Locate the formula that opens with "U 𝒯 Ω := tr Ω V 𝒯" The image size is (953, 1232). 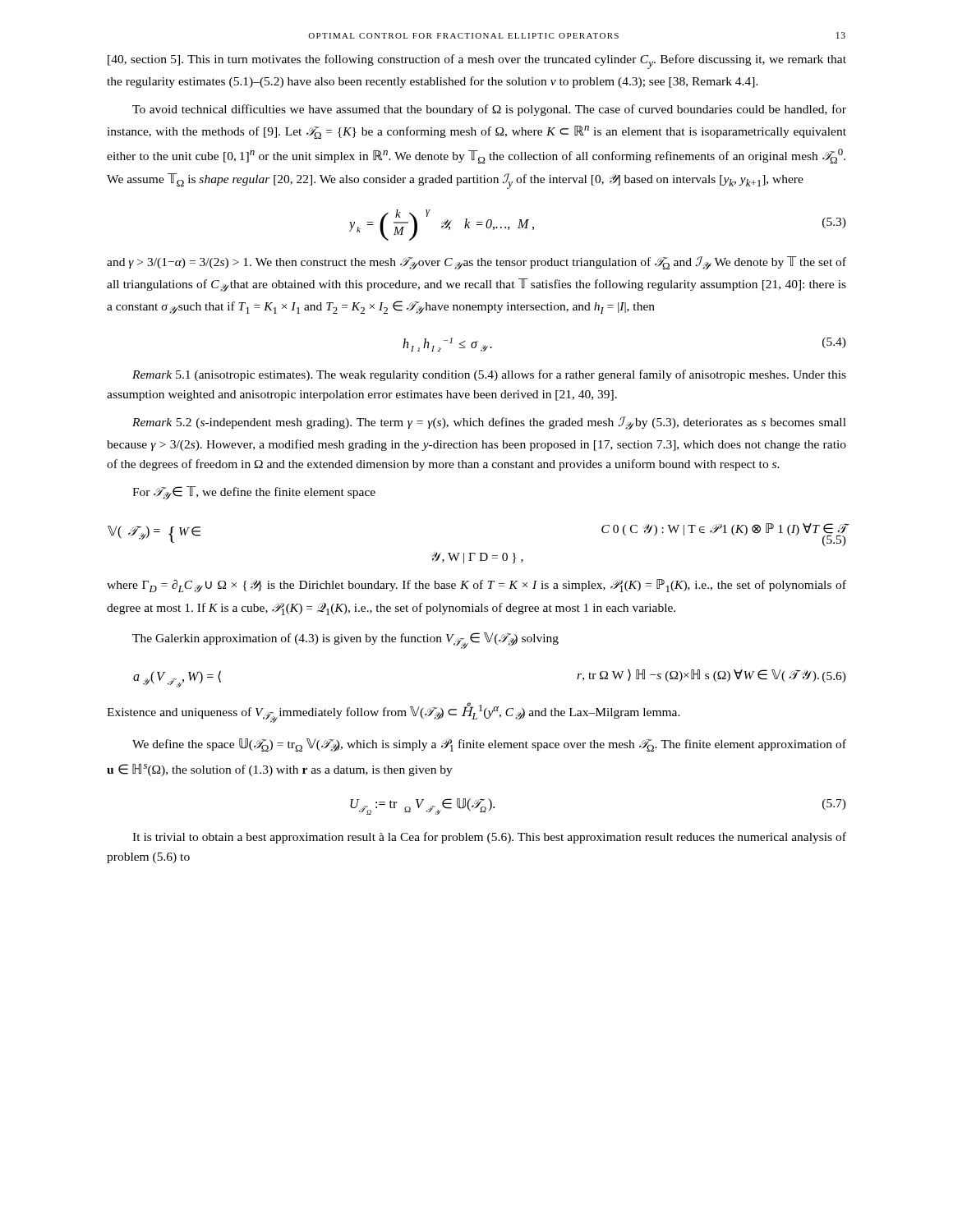pyautogui.click(x=476, y=803)
